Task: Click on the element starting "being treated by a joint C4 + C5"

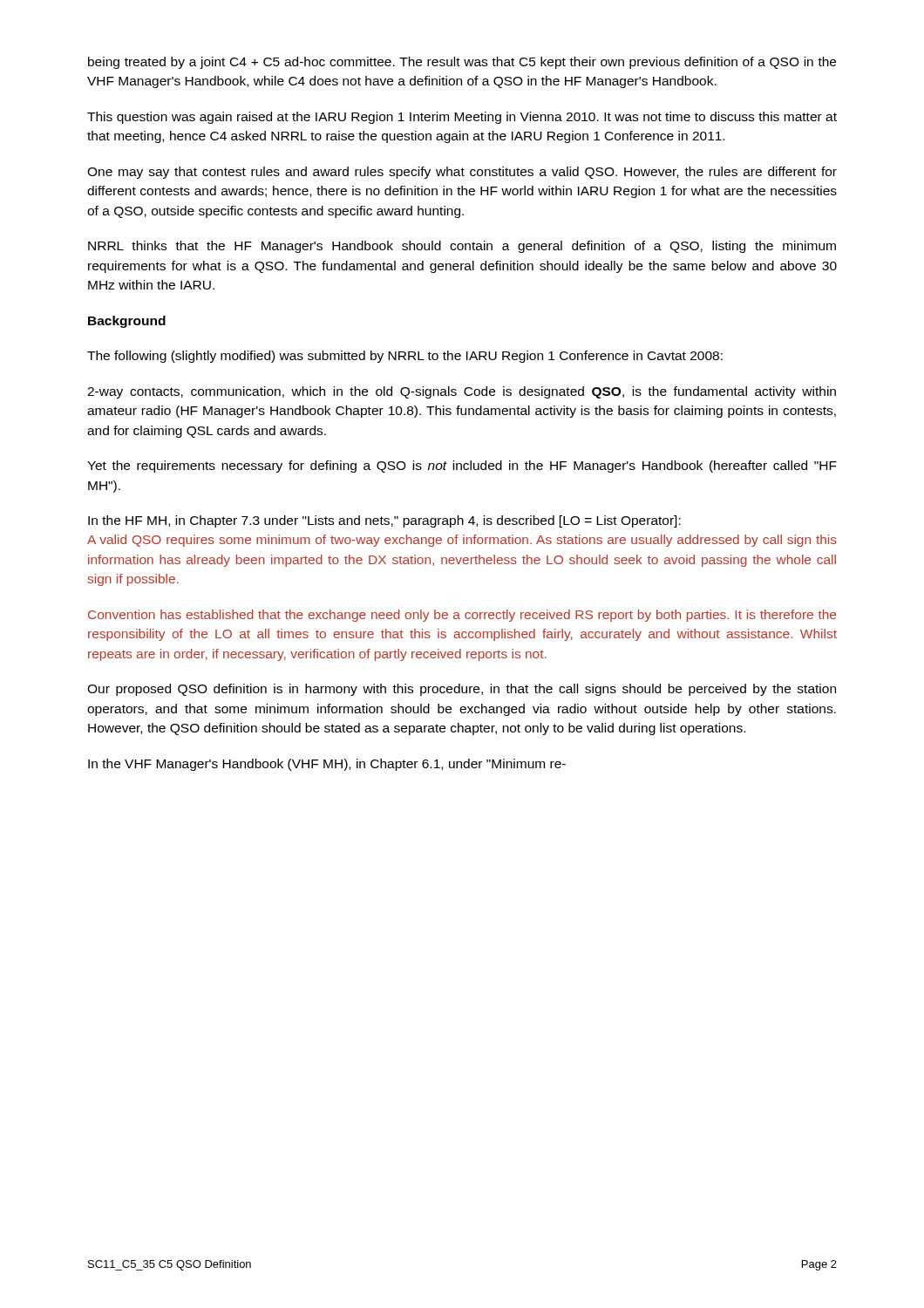Action: 462,71
